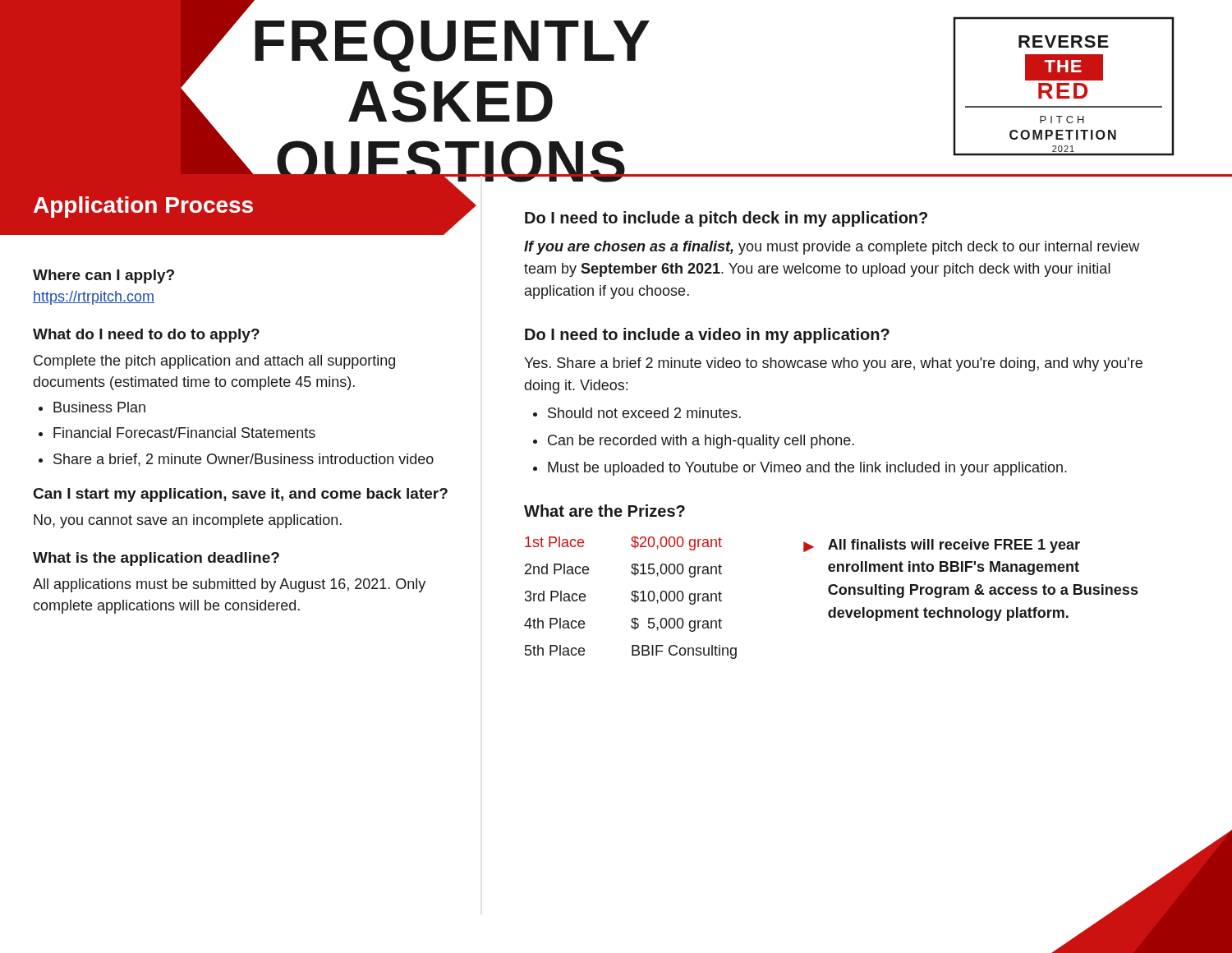
Task: Click where it says "What are the Prizes?"
Action: pos(605,511)
